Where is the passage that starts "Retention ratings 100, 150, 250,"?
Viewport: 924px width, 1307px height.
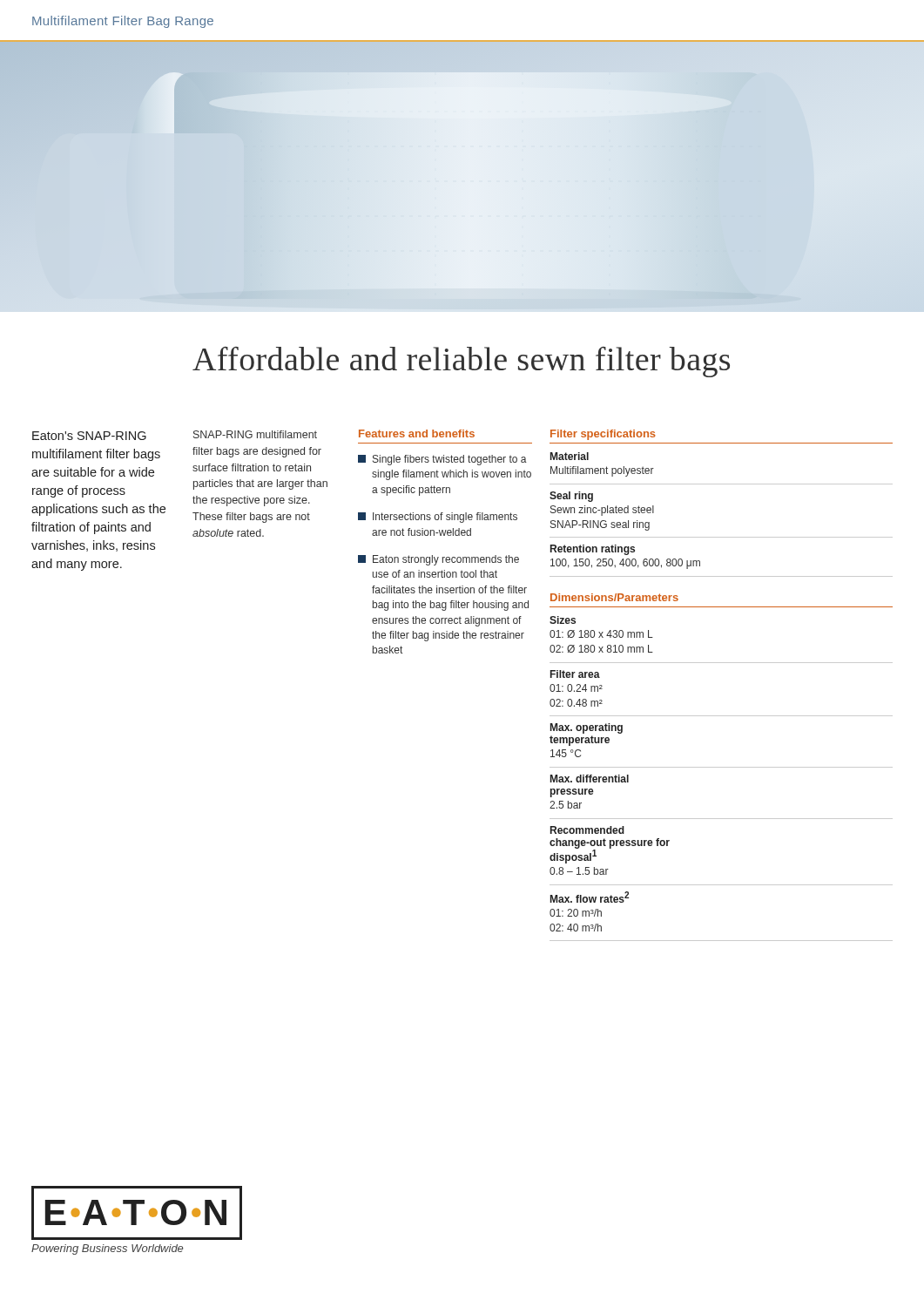click(x=593, y=550)
